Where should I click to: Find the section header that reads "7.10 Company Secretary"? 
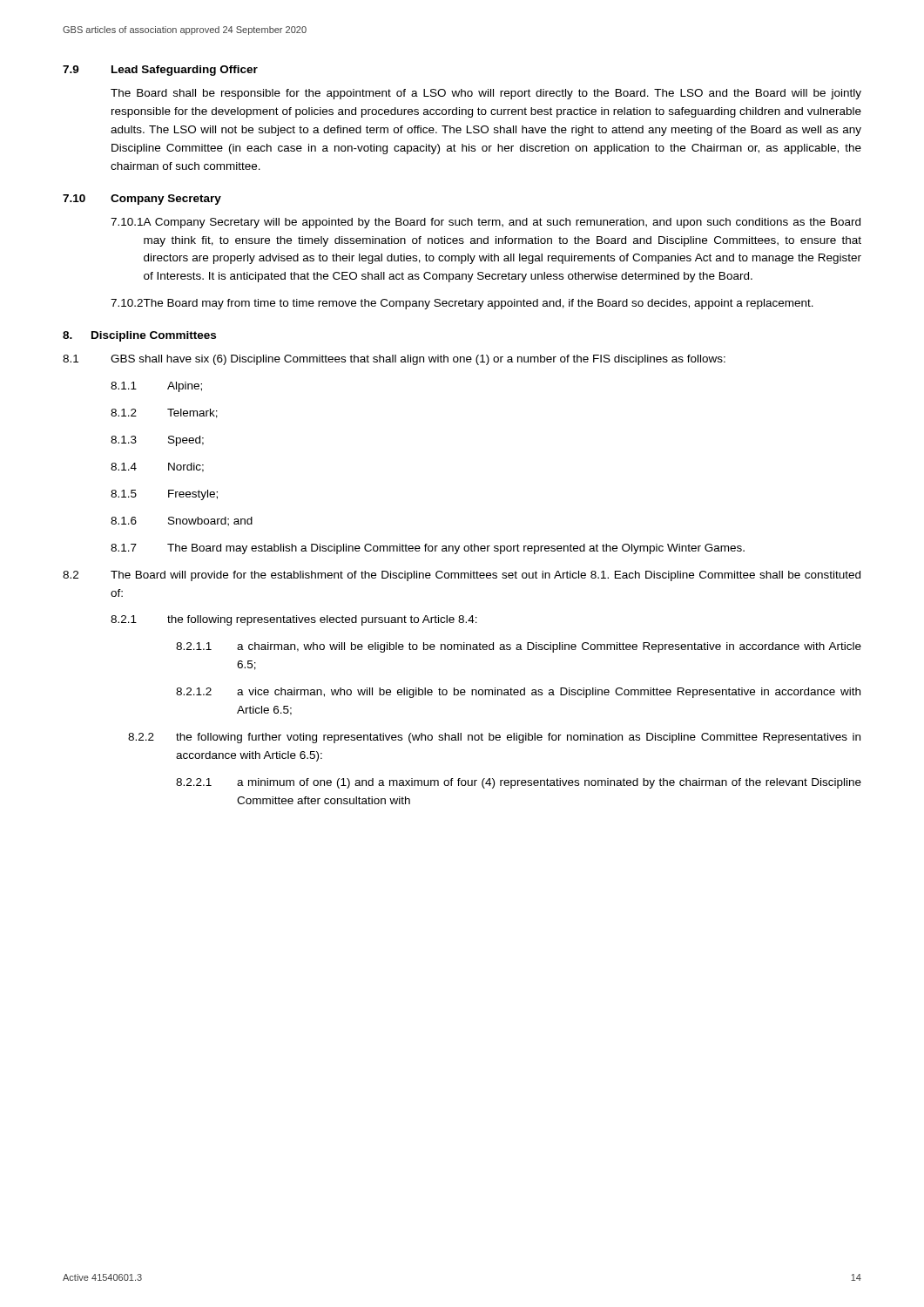point(142,198)
